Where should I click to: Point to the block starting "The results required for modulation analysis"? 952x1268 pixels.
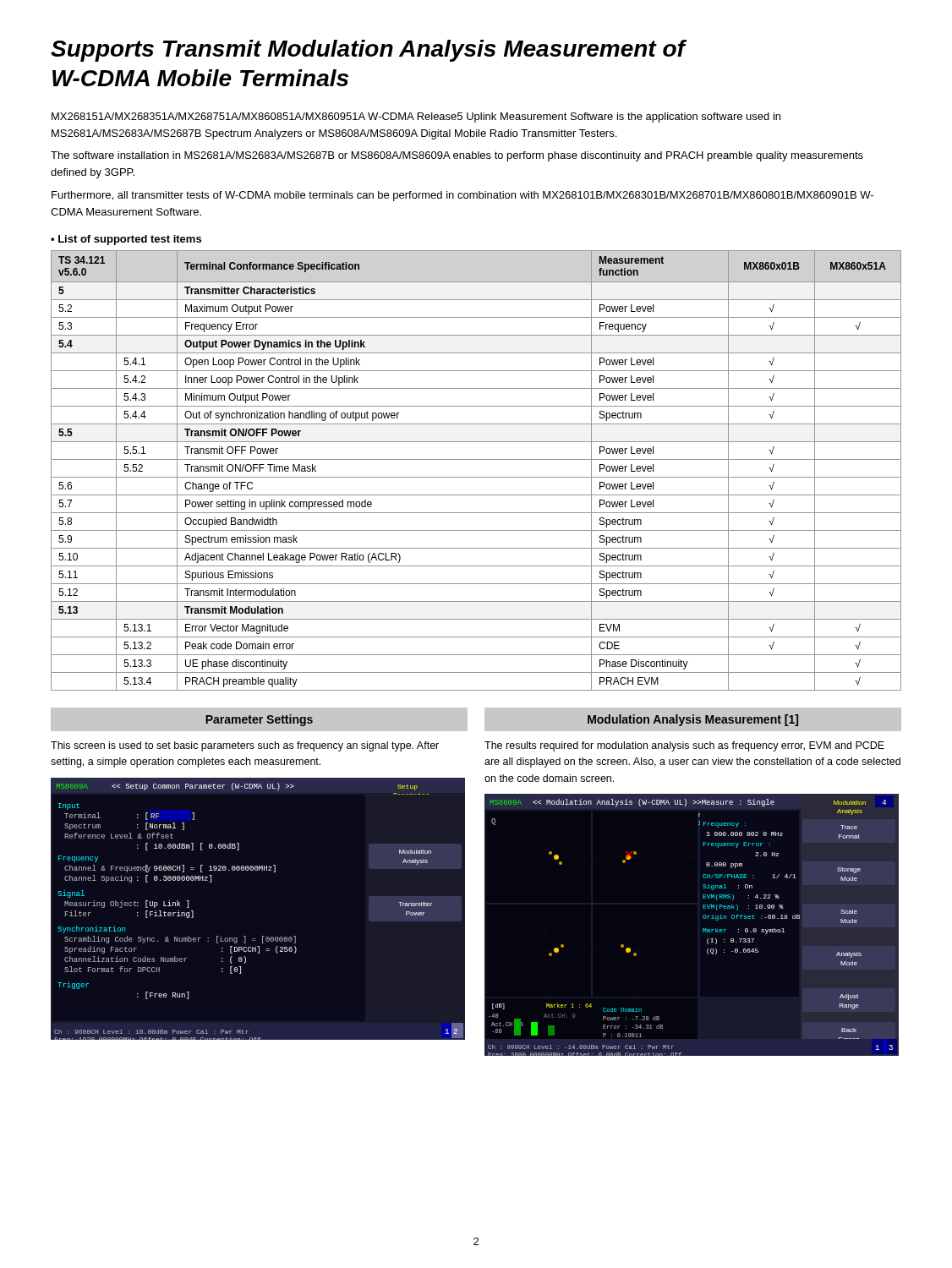pyautogui.click(x=693, y=762)
